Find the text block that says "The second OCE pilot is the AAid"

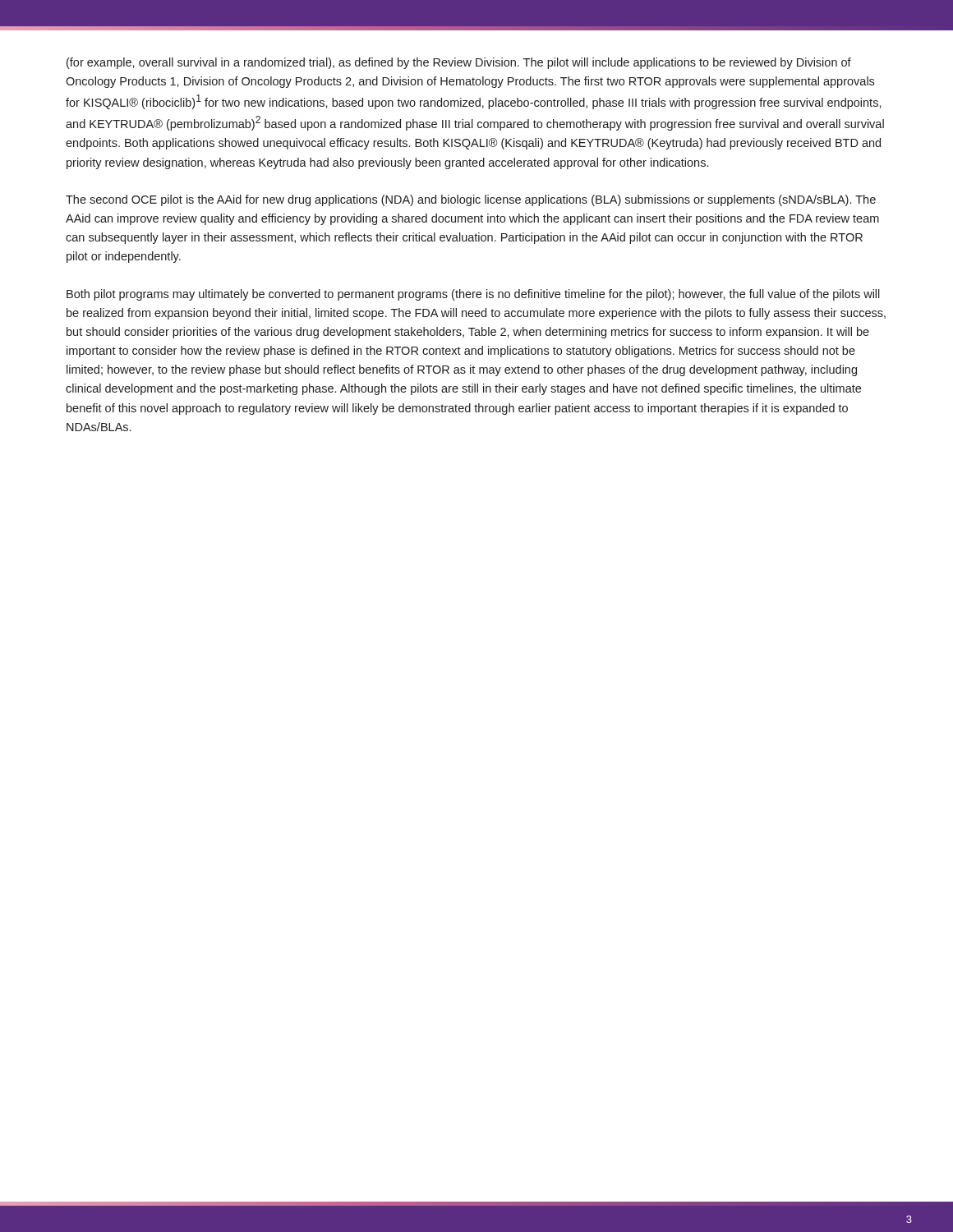(476, 228)
